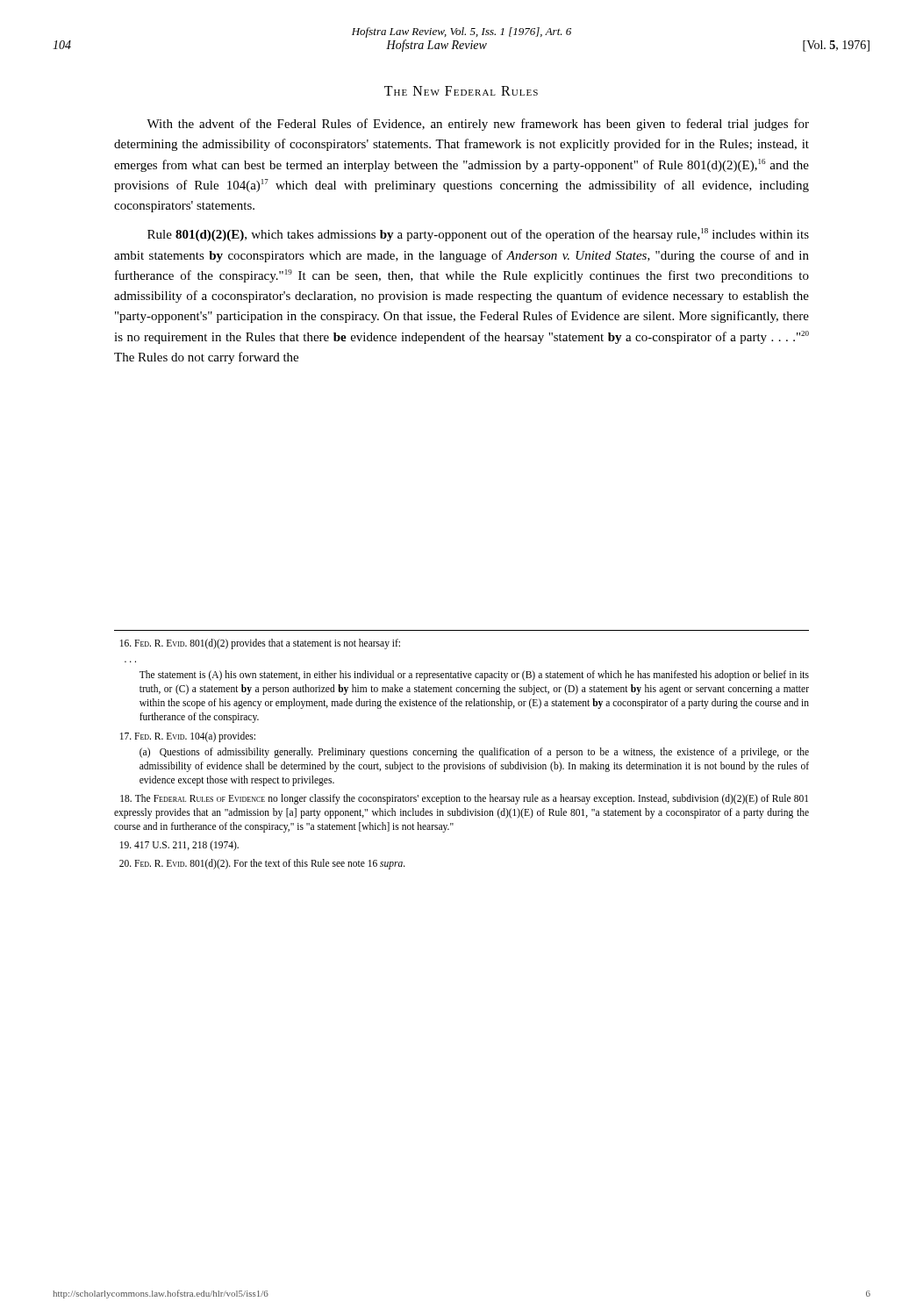Find the block on this page that starts "Fed. R. Evid. 801(d)(2) provides"

pyautogui.click(x=462, y=680)
